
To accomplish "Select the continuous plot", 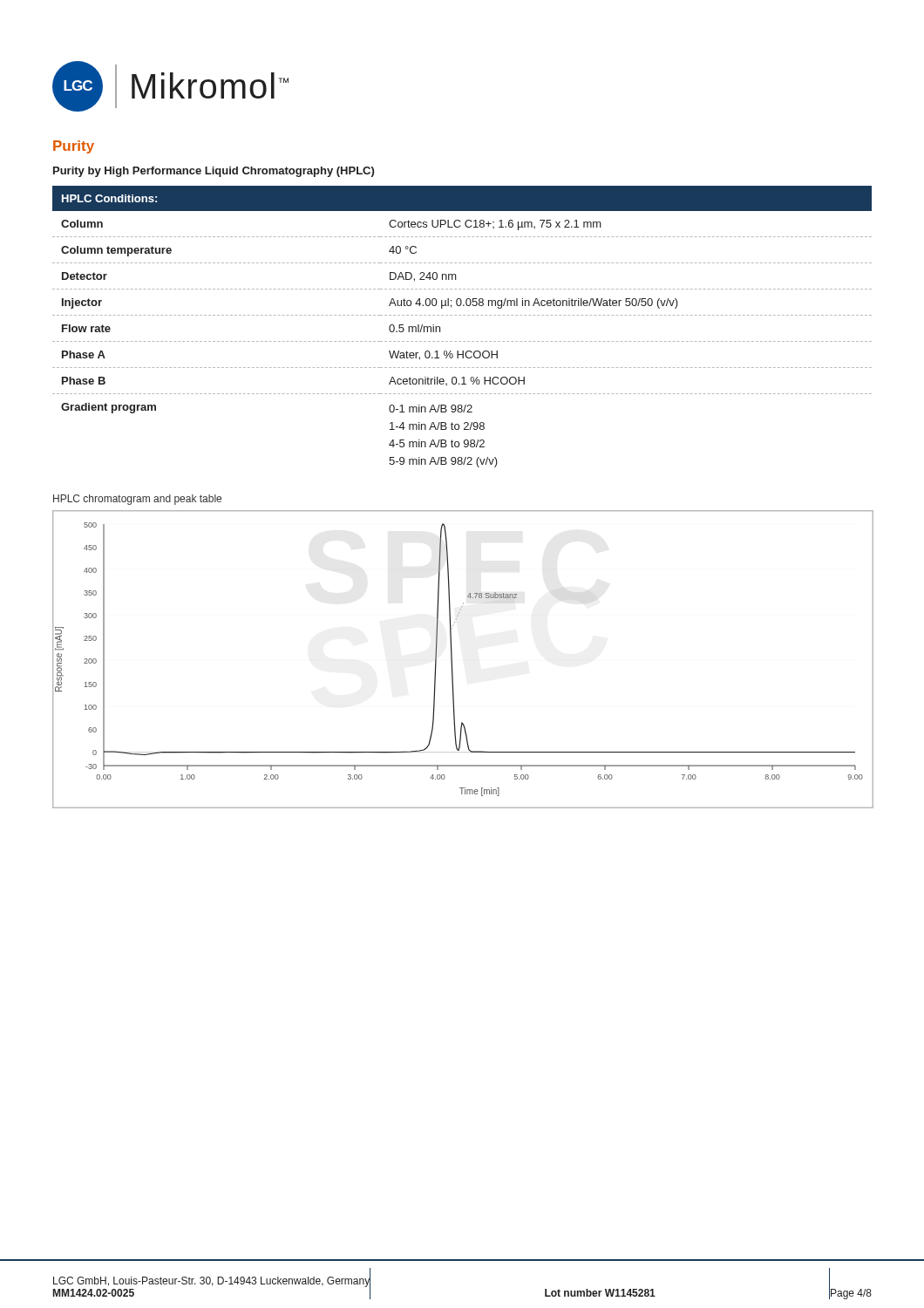I will coord(463,659).
